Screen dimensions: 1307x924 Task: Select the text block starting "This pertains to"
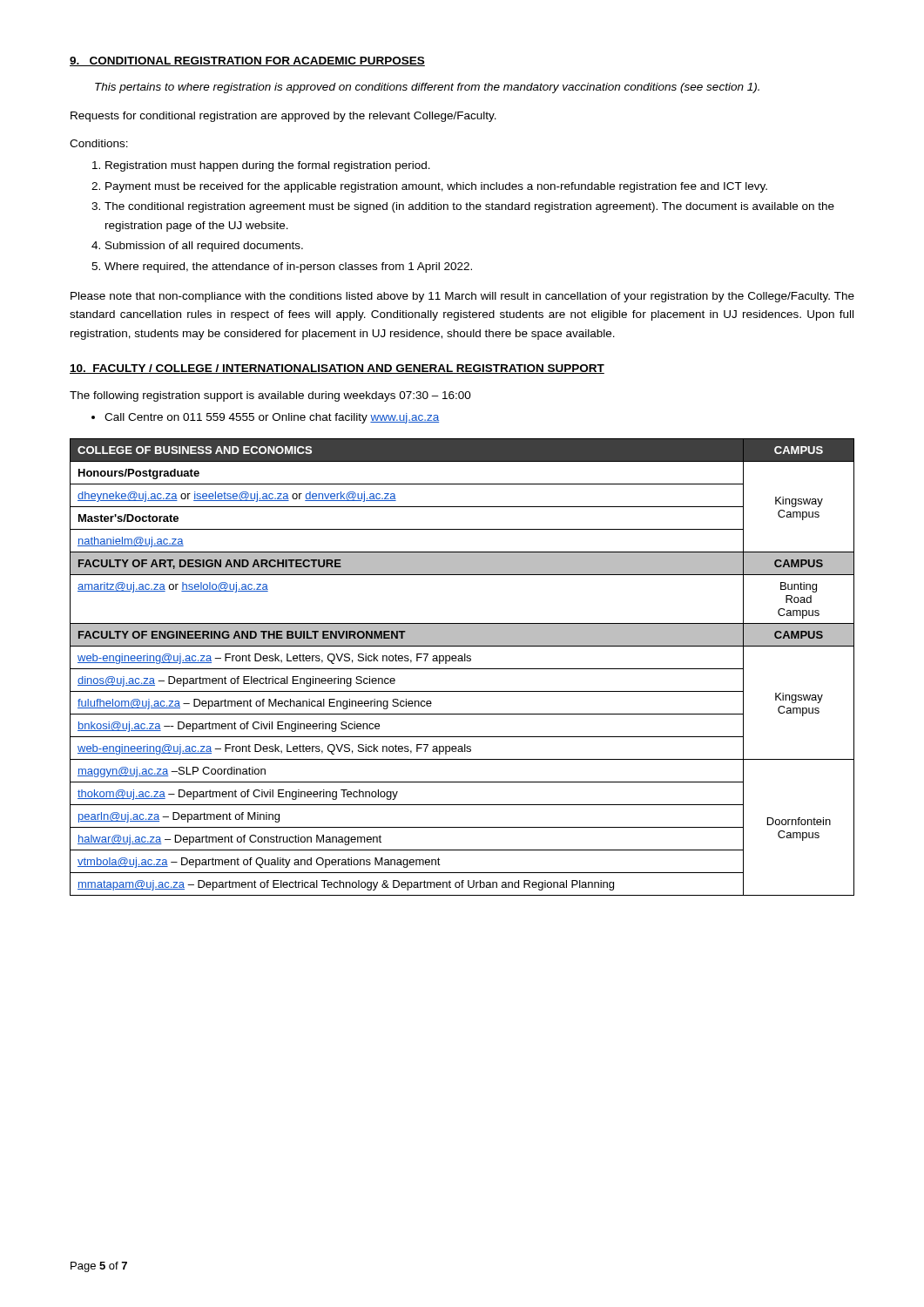click(x=427, y=87)
